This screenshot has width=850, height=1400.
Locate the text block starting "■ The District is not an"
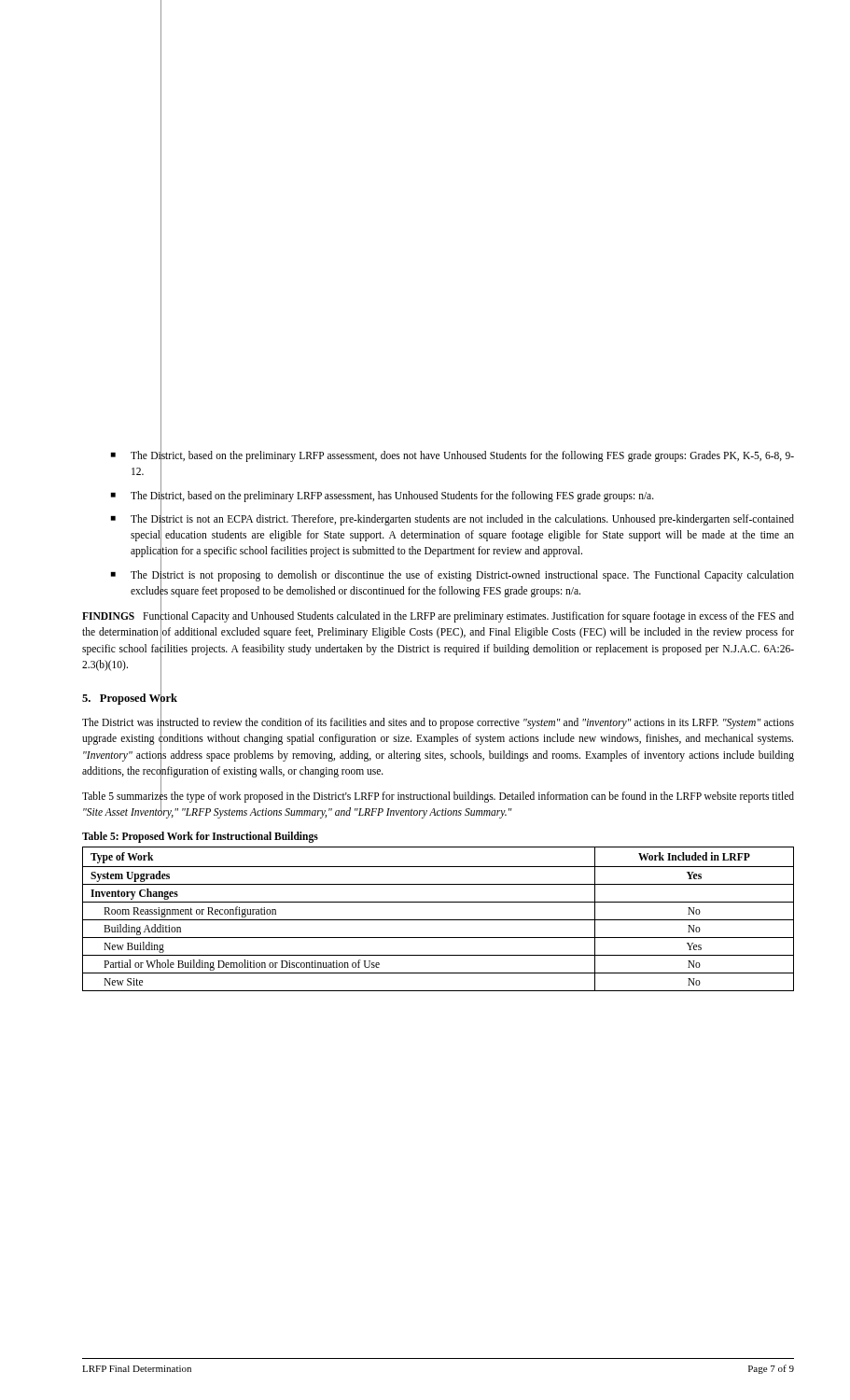click(x=452, y=535)
